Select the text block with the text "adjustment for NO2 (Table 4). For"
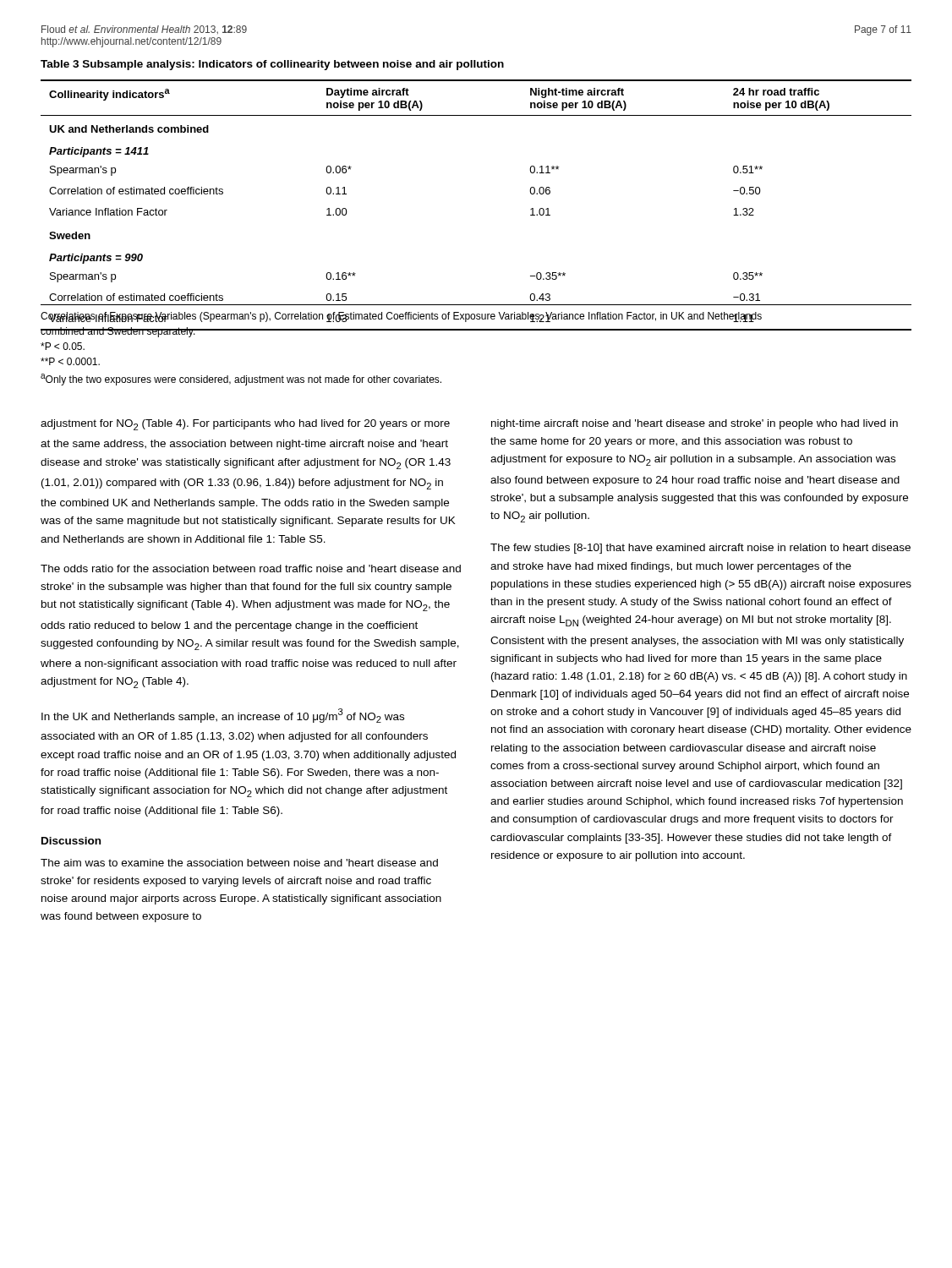Image resolution: width=952 pixels, height=1268 pixels. pos(248,481)
